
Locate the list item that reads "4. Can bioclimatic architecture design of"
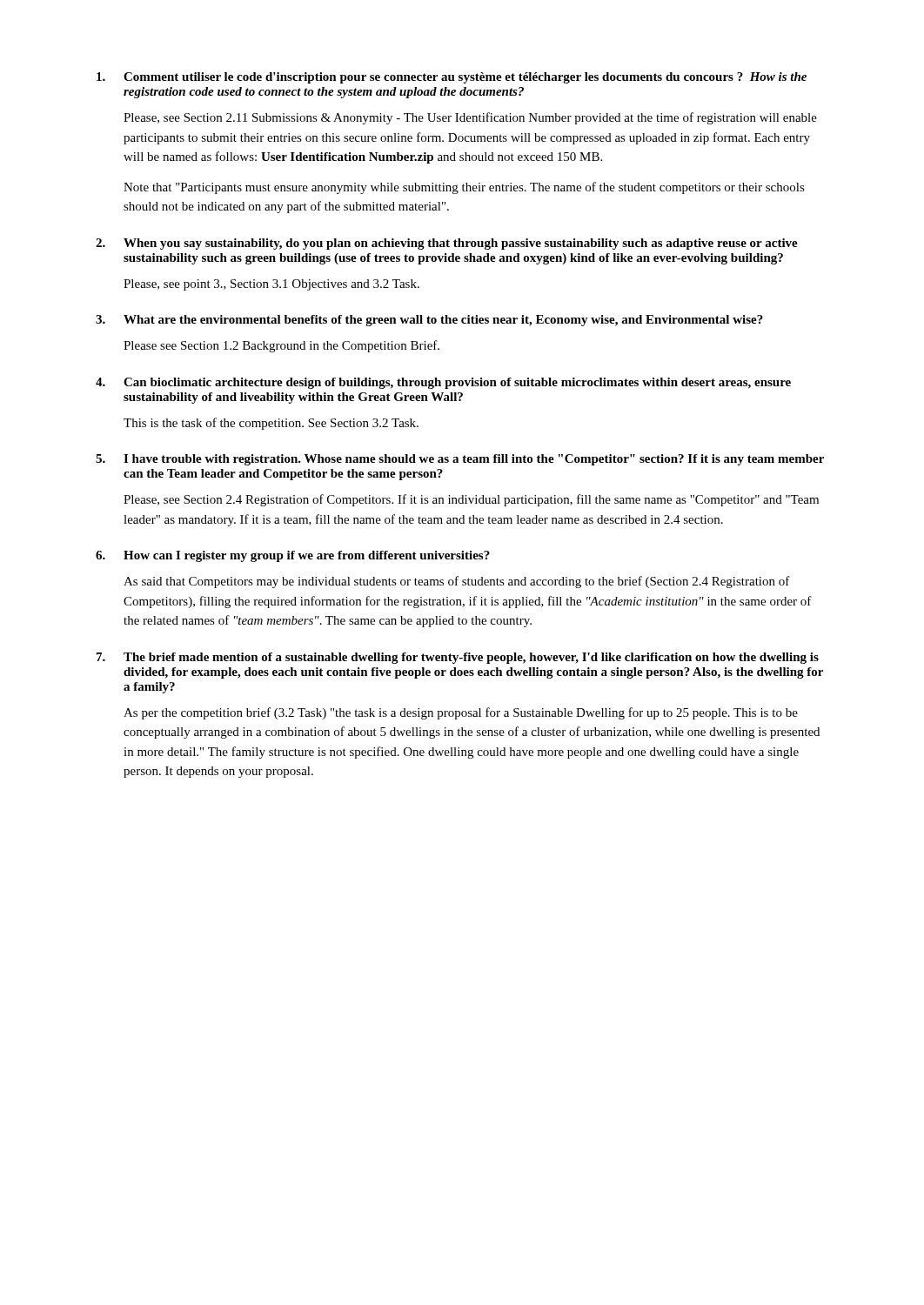point(462,403)
